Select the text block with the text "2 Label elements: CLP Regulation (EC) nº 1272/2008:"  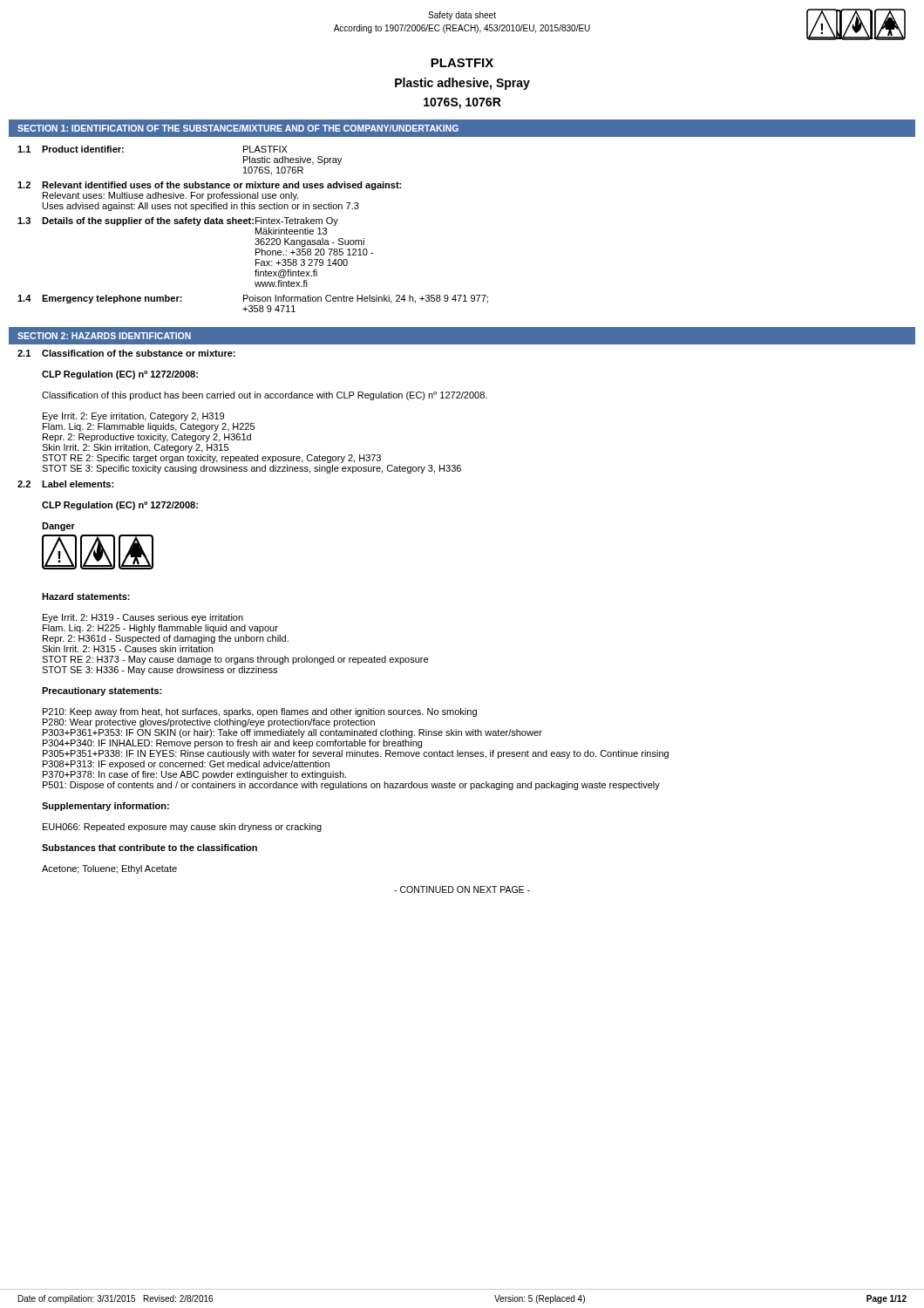tap(65, 484)
